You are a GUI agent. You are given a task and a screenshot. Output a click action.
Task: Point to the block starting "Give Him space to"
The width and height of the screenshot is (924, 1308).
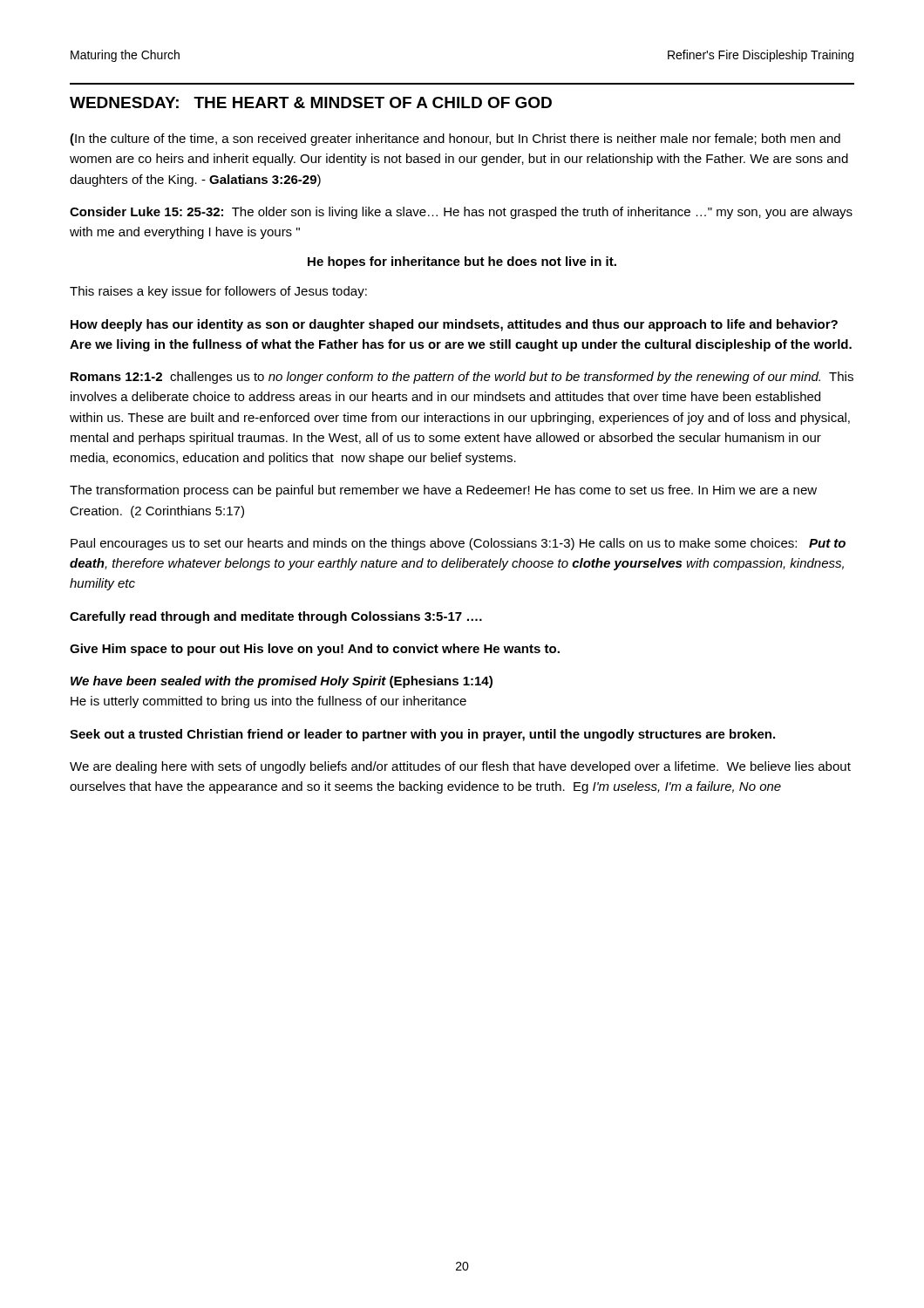315,648
